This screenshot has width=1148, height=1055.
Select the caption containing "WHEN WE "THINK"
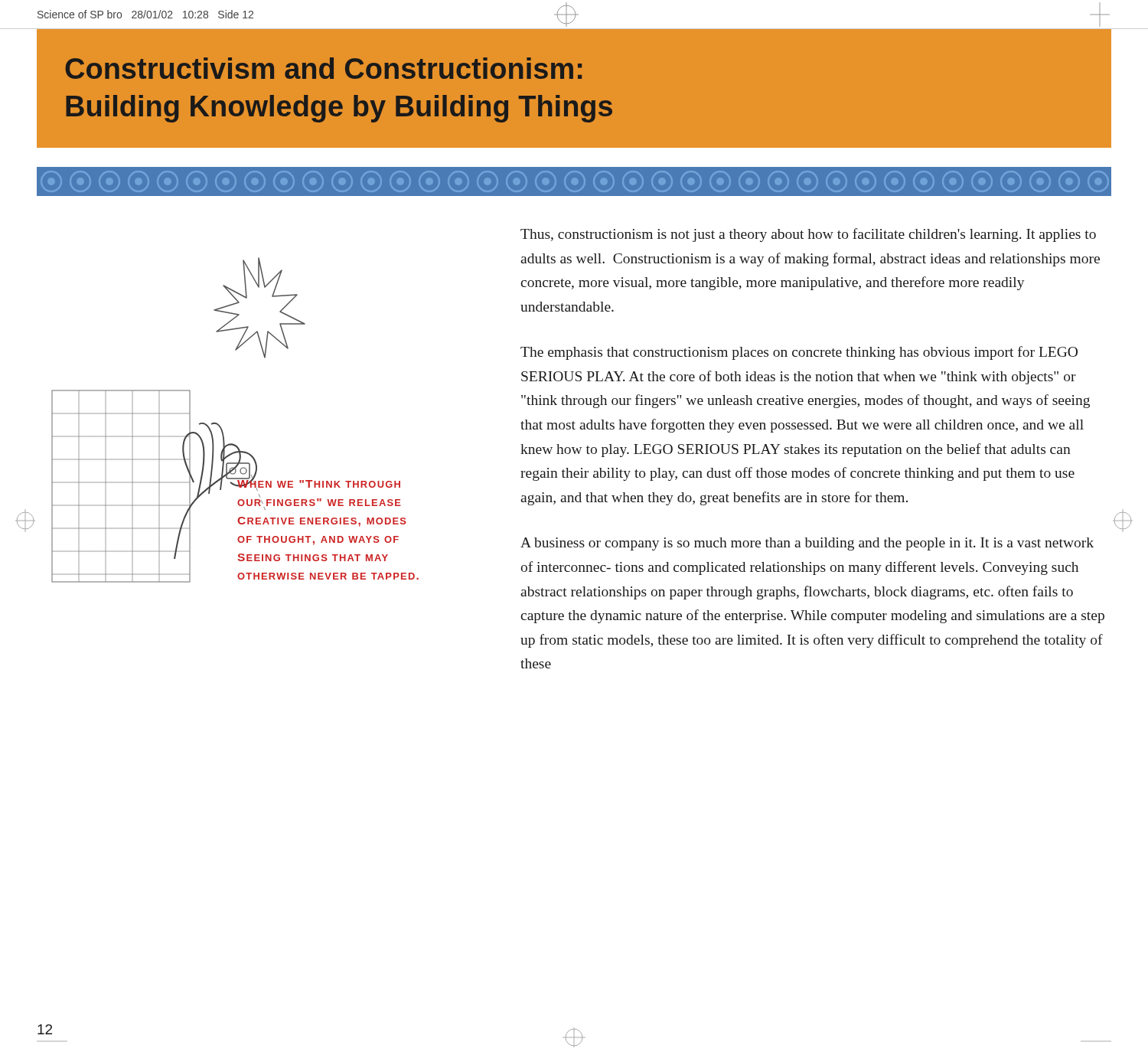(356, 530)
